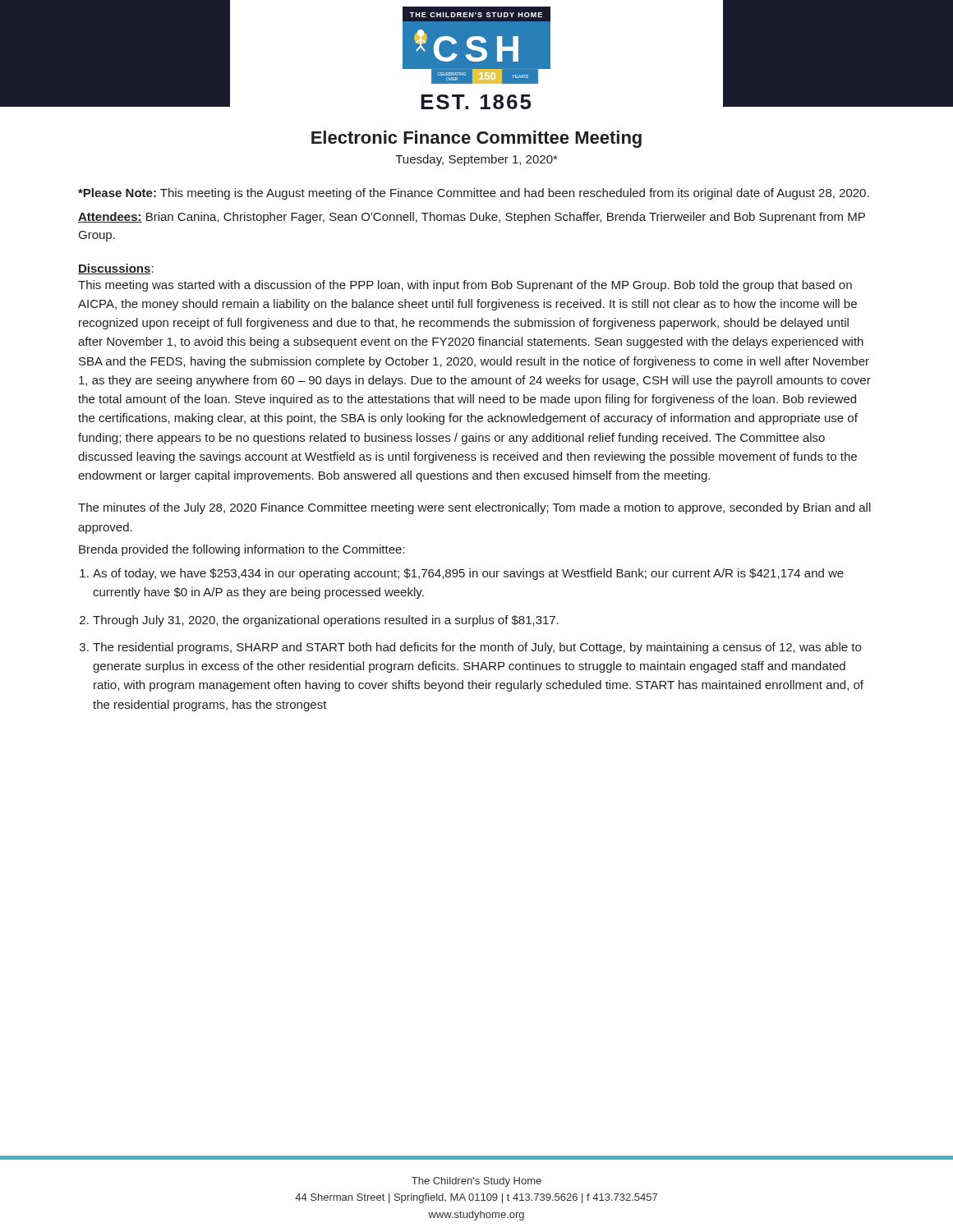Viewport: 953px width, 1232px height.
Task: Point to the passage starting "The minutes of the July 28, 2020 Finance"
Action: 475,517
